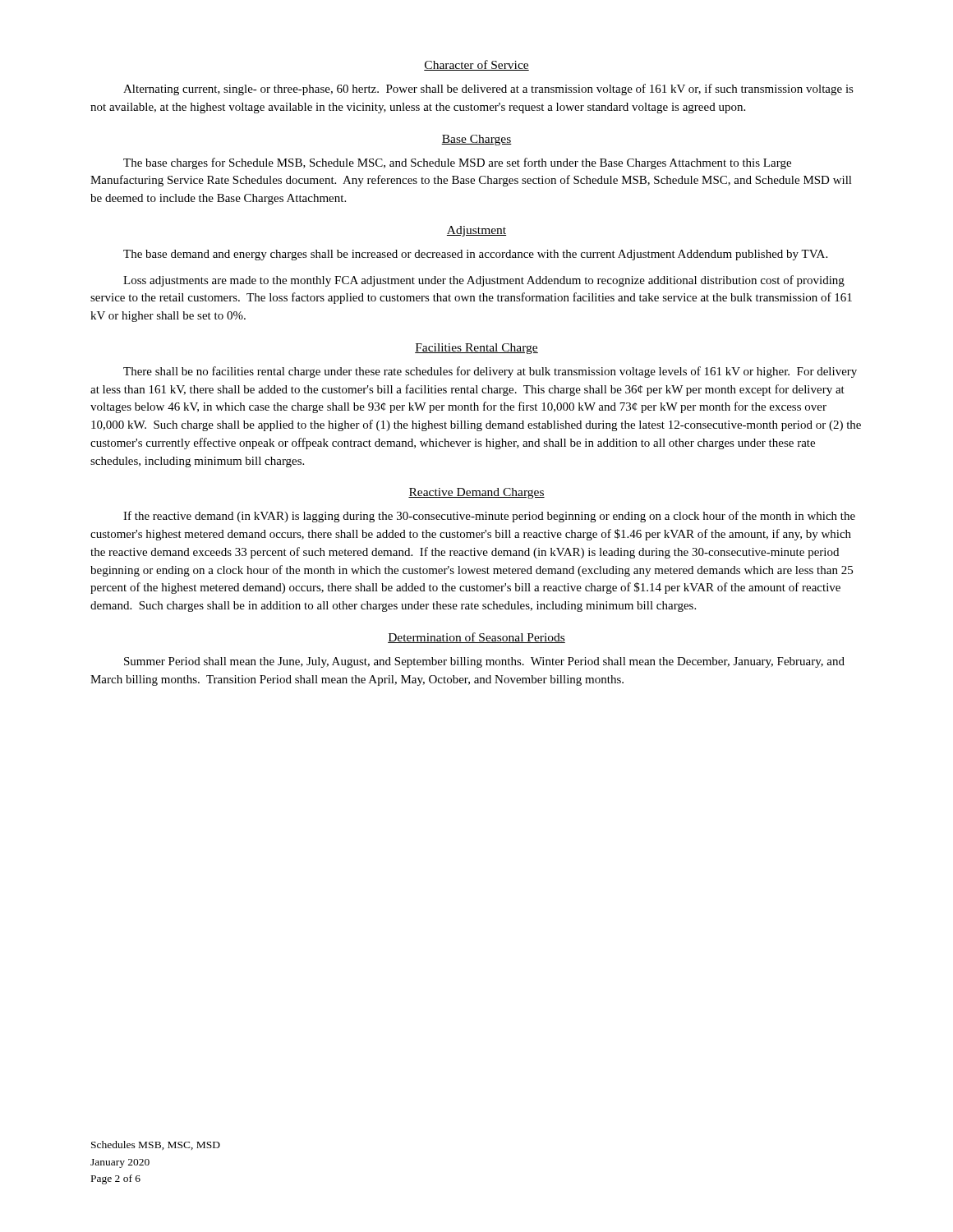Click on the section header that reads "Character of Service"
953x1232 pixels.
476,64
